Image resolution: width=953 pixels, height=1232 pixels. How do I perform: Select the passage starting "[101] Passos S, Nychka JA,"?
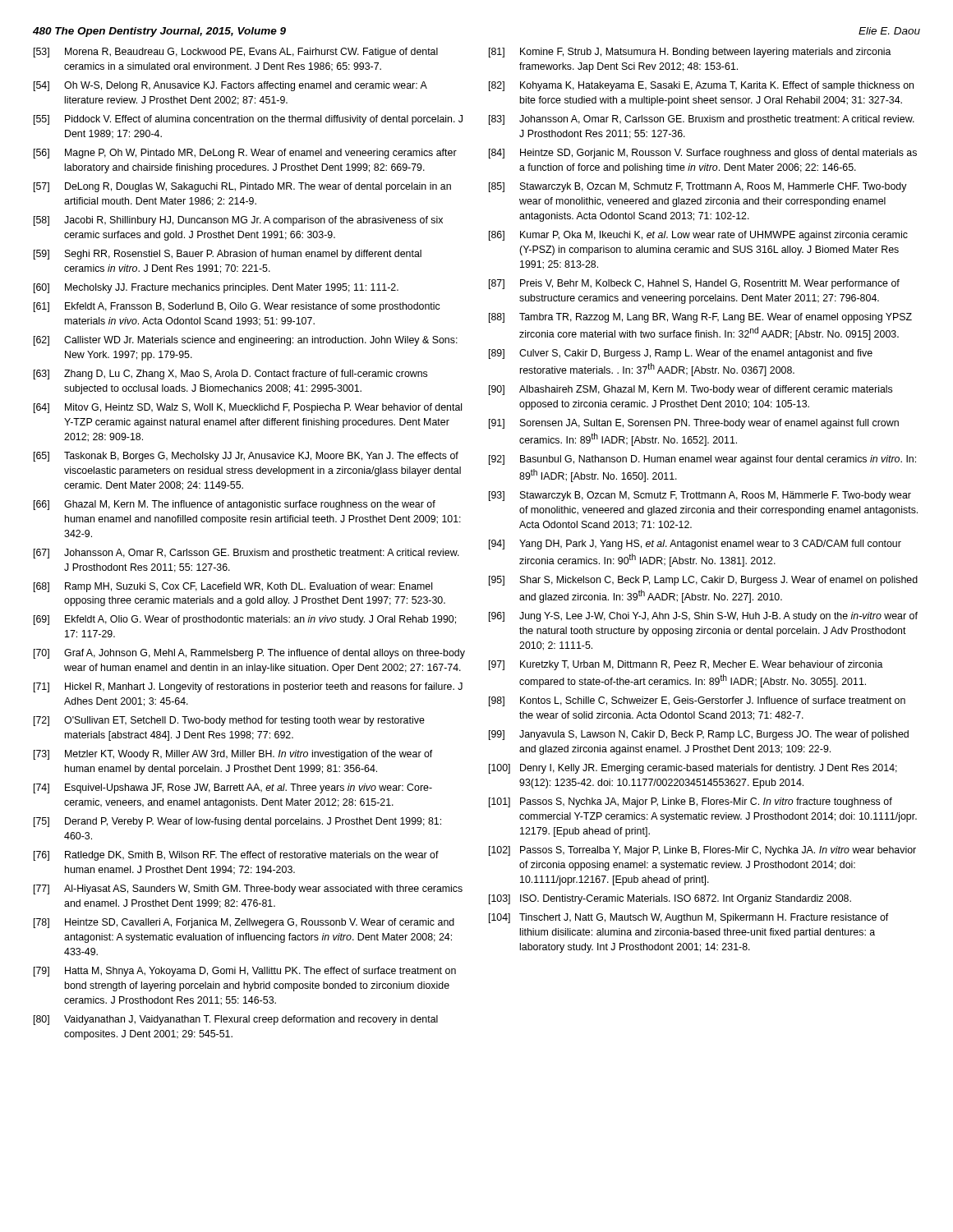(704, 817)
